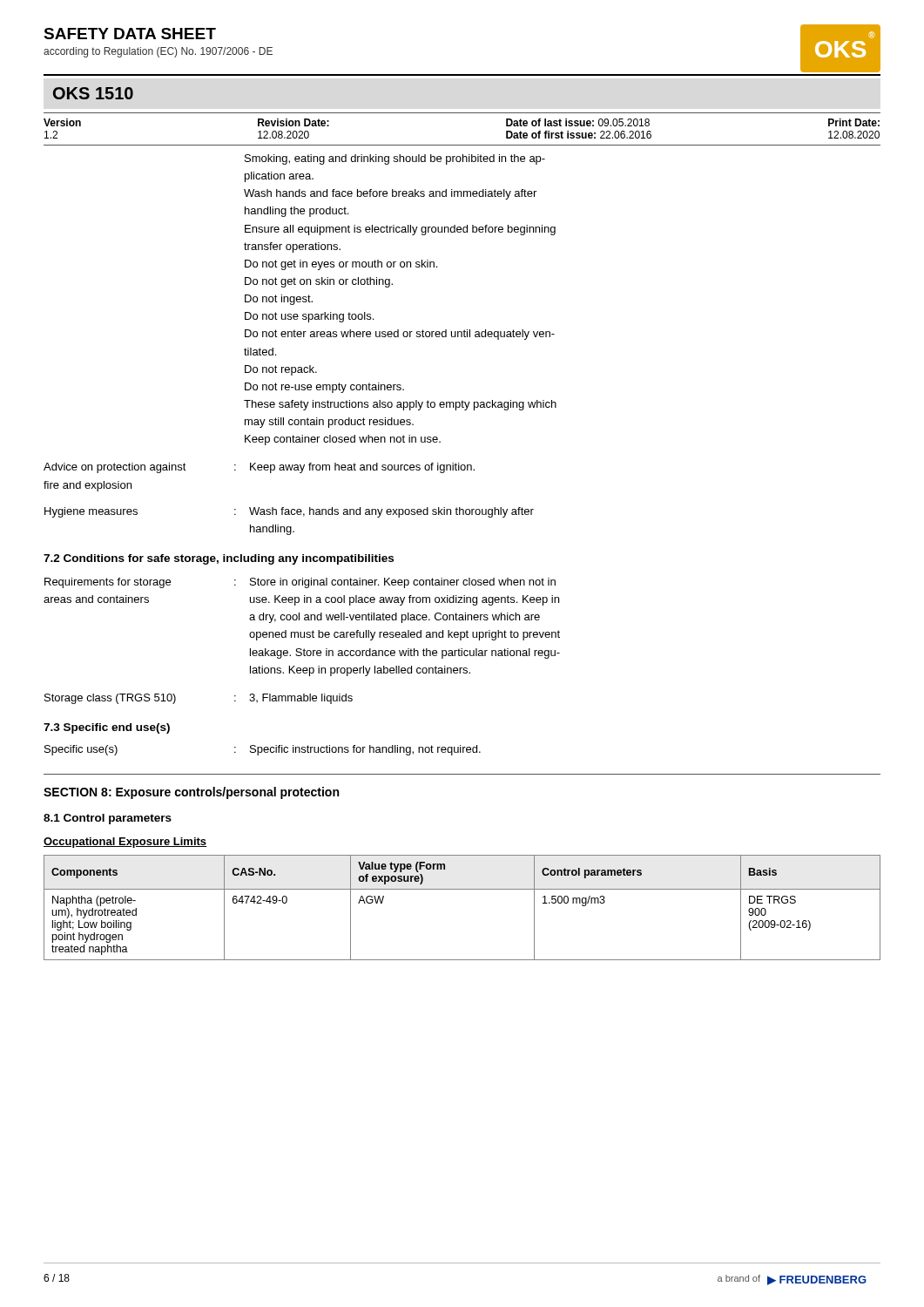Find the block on this page that starts "Hygiene measures : Wash face,"

tap(289, 520)
